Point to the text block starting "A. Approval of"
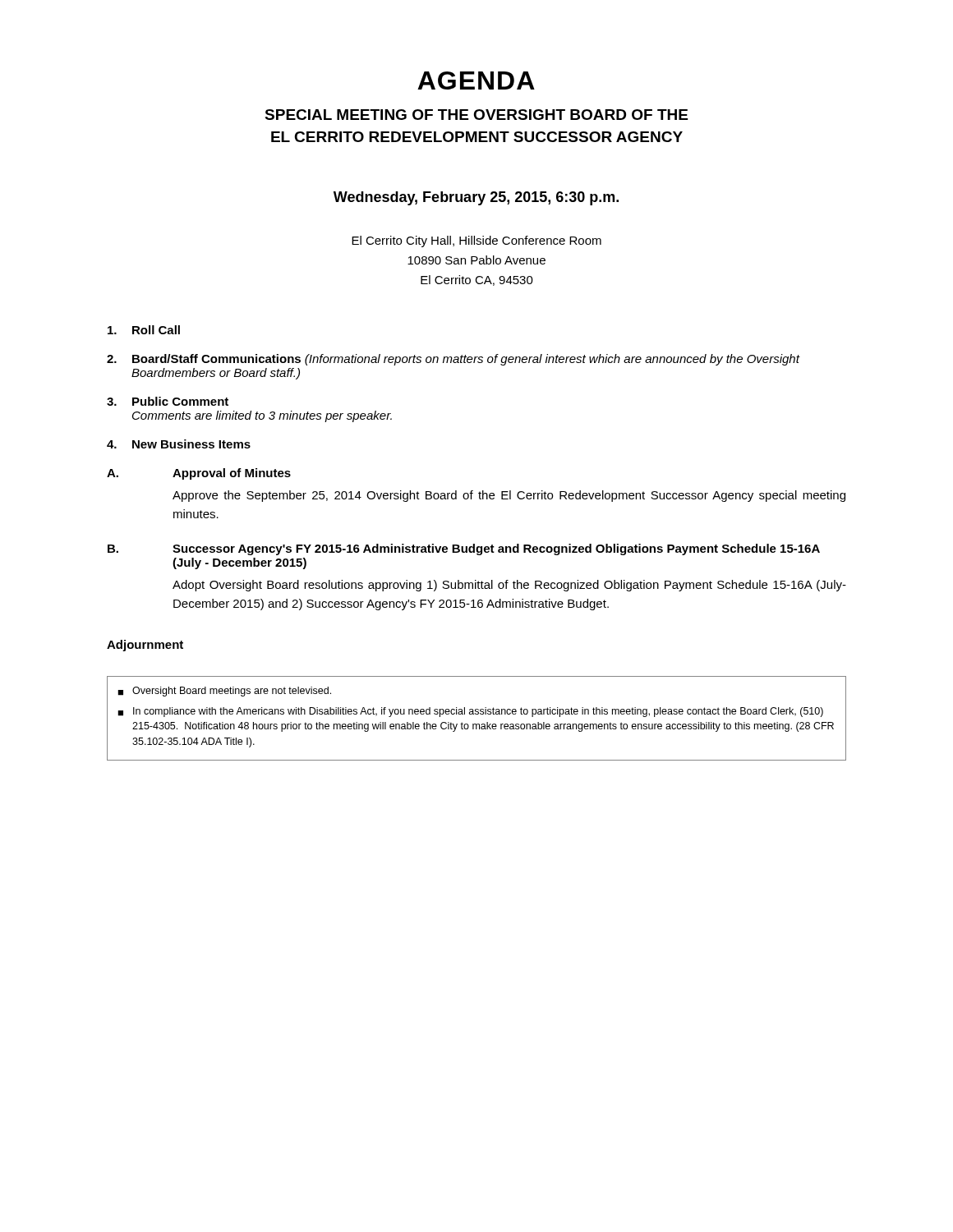953x1232 pixels. coord(476,495)
